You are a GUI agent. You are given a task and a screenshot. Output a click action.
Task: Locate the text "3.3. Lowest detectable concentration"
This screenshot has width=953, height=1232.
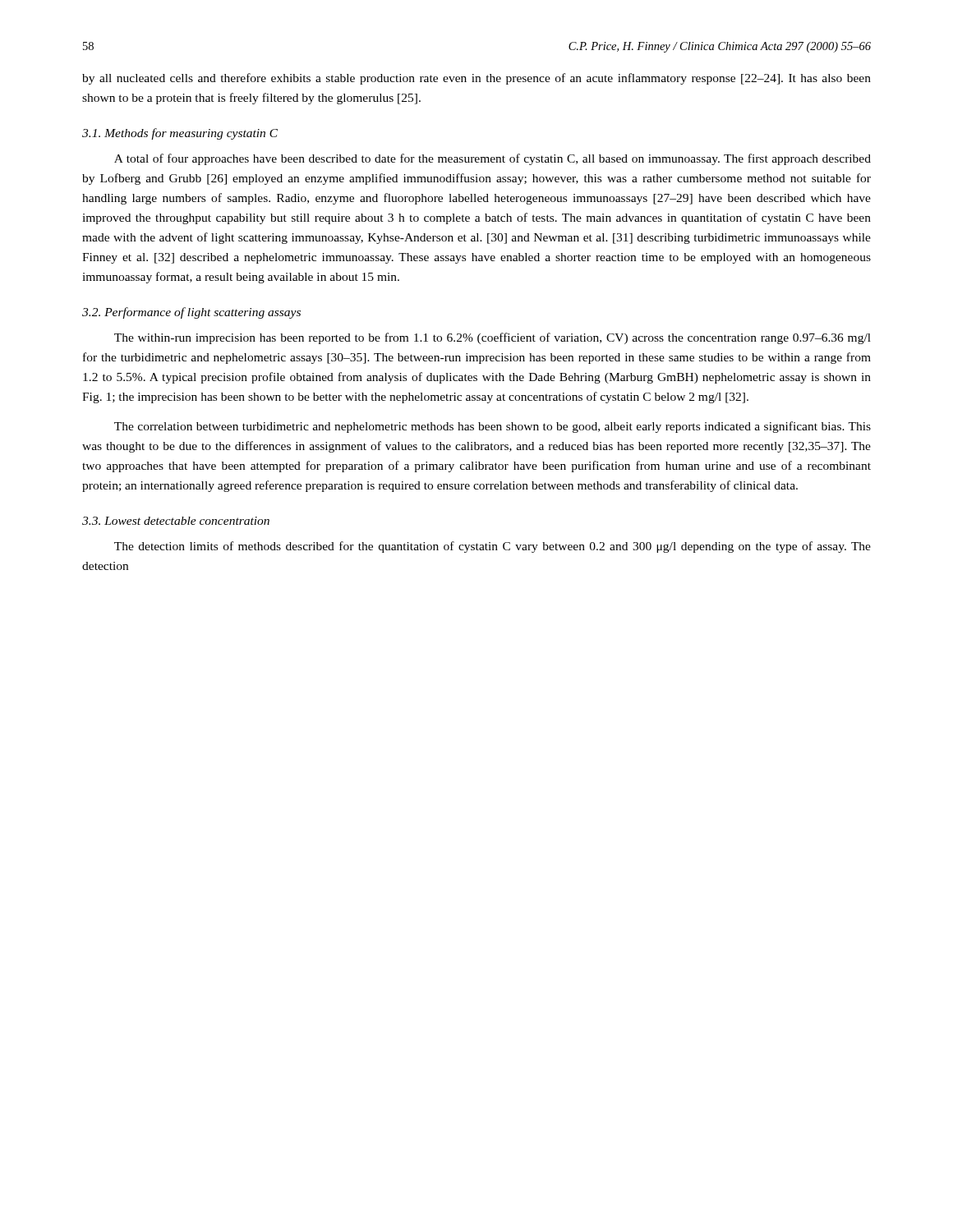[x=176, y=521]
